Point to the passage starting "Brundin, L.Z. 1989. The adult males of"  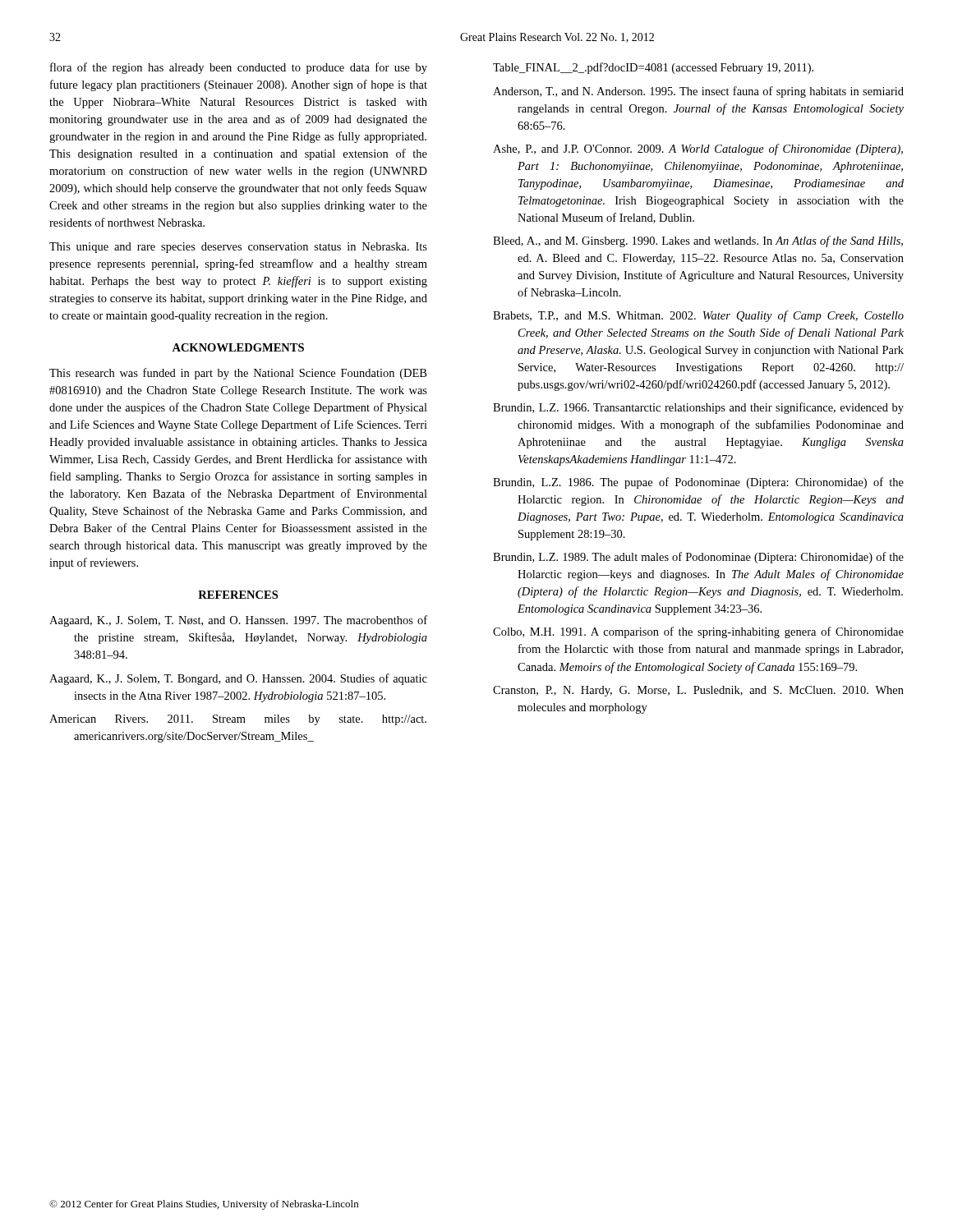[698, 583]
